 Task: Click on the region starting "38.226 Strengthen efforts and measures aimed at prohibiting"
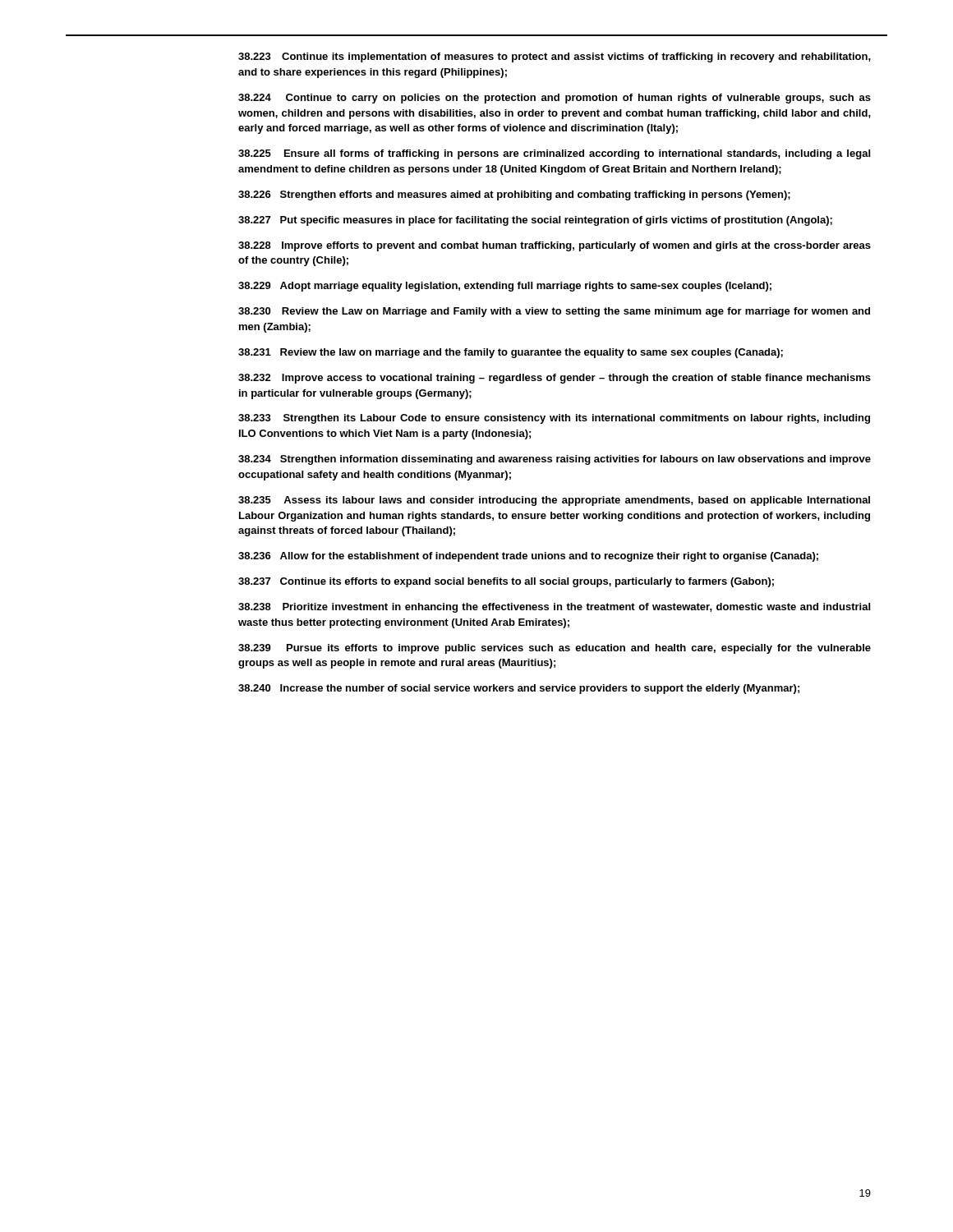[515, 194]
